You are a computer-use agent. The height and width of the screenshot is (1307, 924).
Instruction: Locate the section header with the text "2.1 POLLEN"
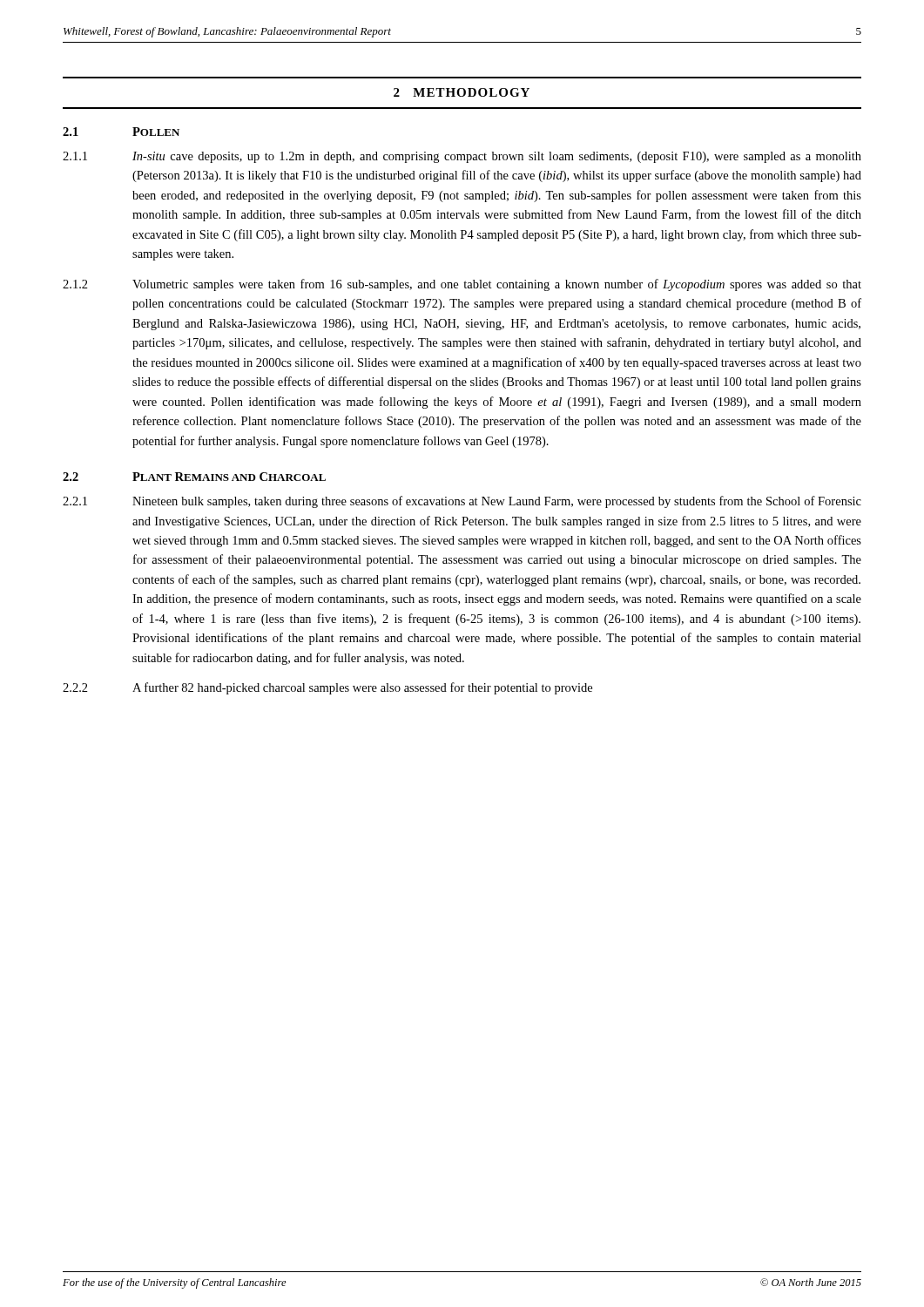[x=121, y=132]
